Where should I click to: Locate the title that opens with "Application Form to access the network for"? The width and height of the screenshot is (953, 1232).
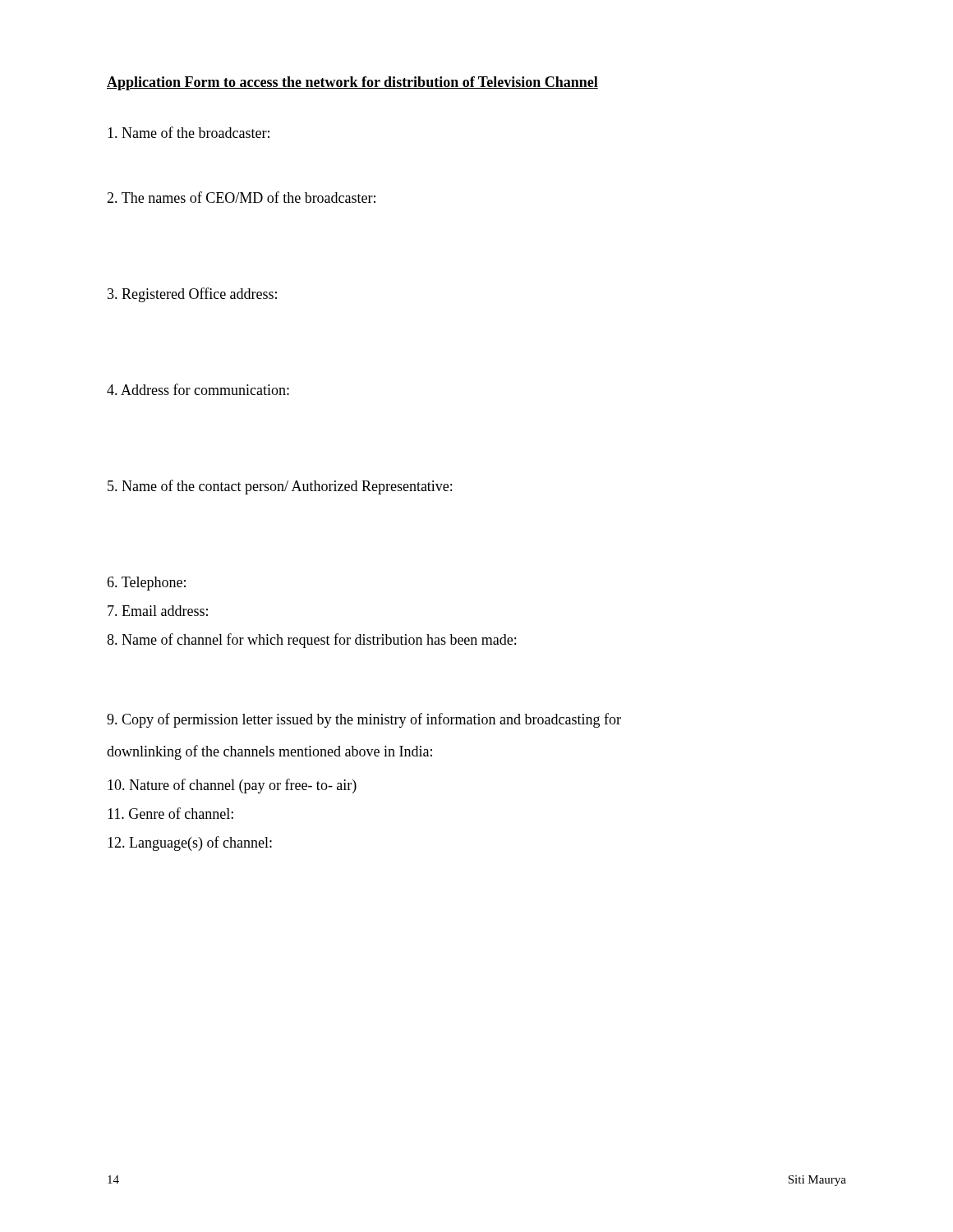point(352,82)
